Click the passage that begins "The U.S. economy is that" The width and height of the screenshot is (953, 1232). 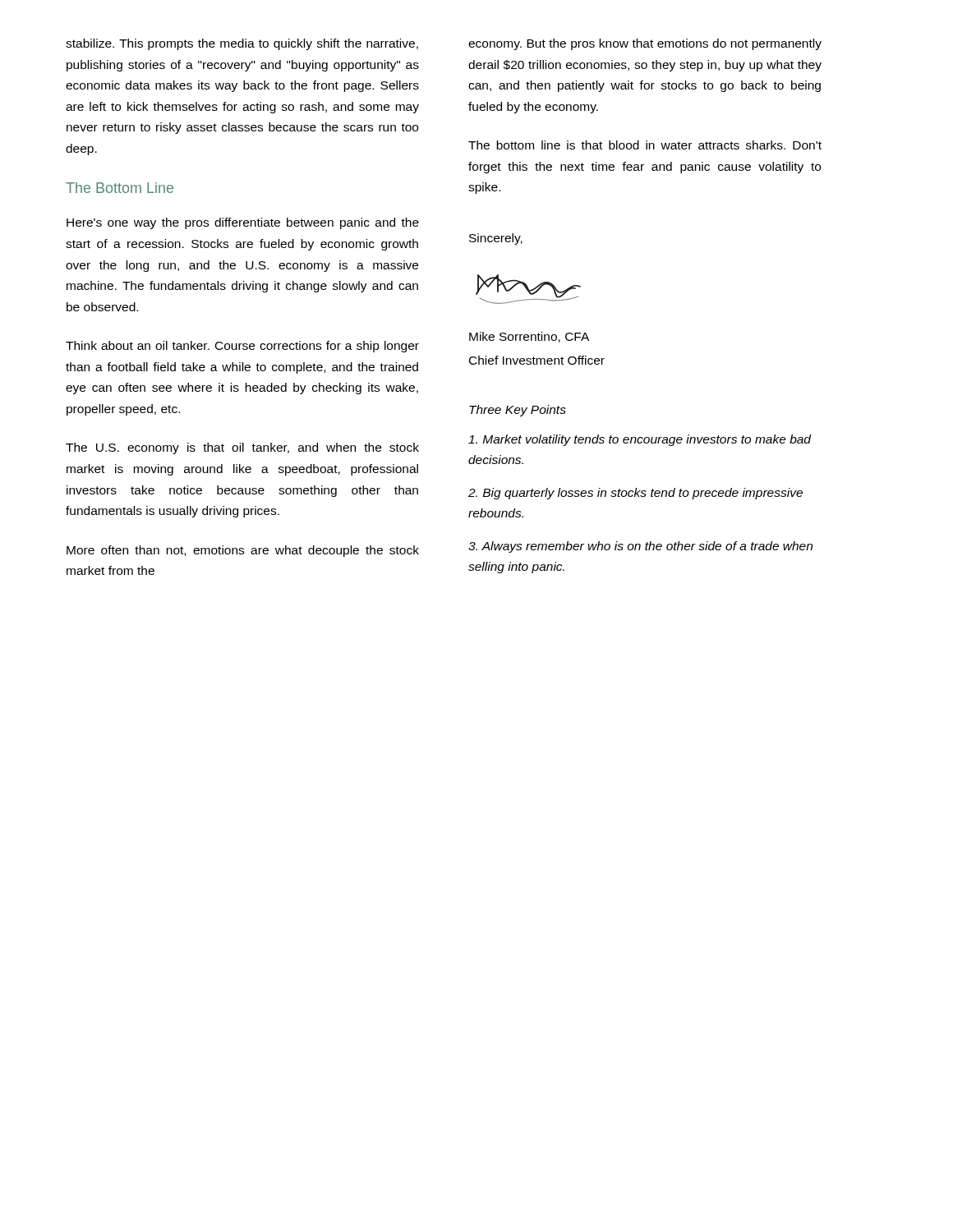pyautogui.click(x=242, y=479)
